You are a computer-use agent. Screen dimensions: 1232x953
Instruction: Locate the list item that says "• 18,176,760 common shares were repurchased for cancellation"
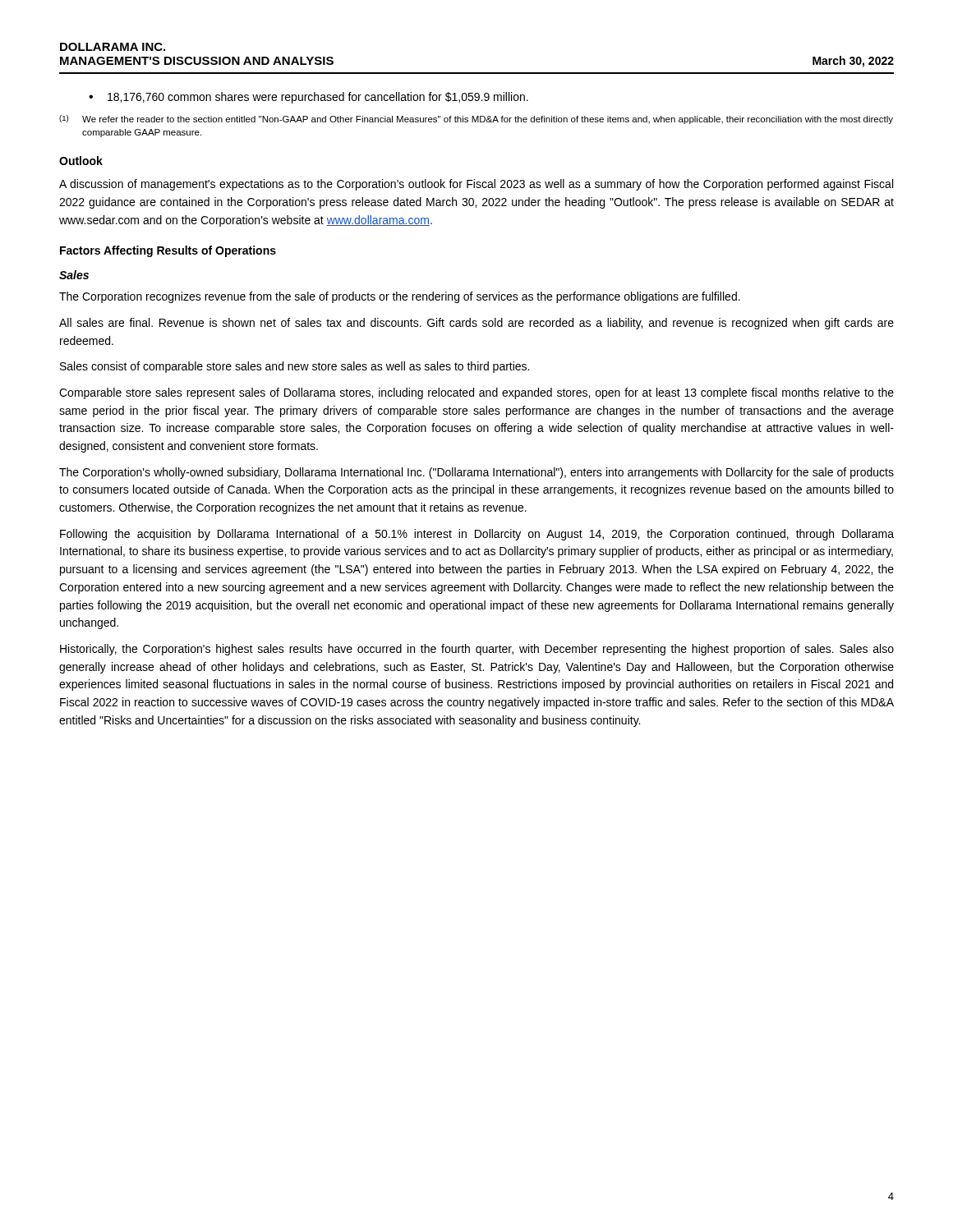coord(309,97)
